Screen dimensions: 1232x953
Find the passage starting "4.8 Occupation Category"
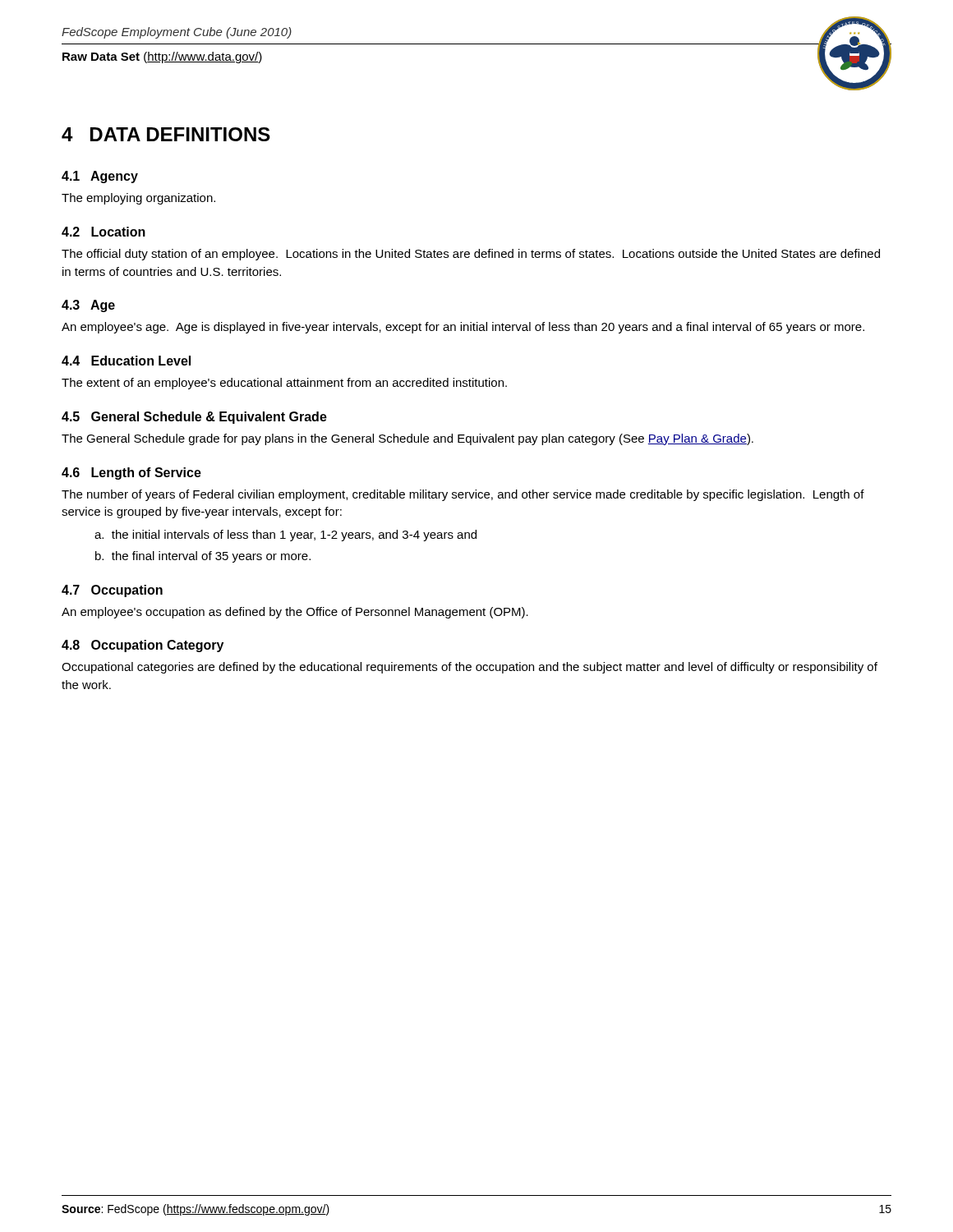pyautogui.click(x=143, y=645)
